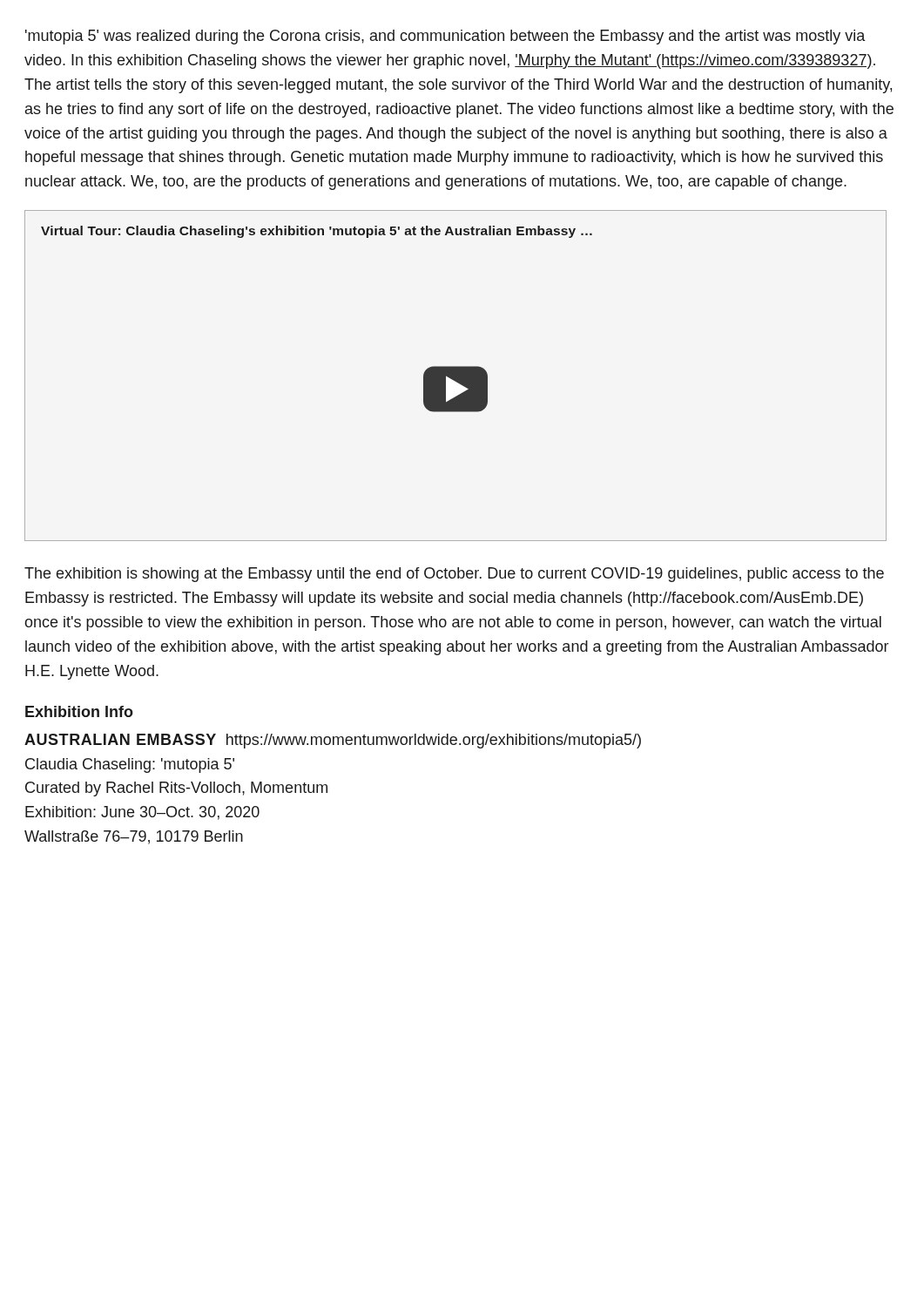The width and height of the screenshot is (924, 1307).
Task: Find the list item that reads "Exhibition: June 30–Oct. 30,"
Action: click(x=142, y=812)
